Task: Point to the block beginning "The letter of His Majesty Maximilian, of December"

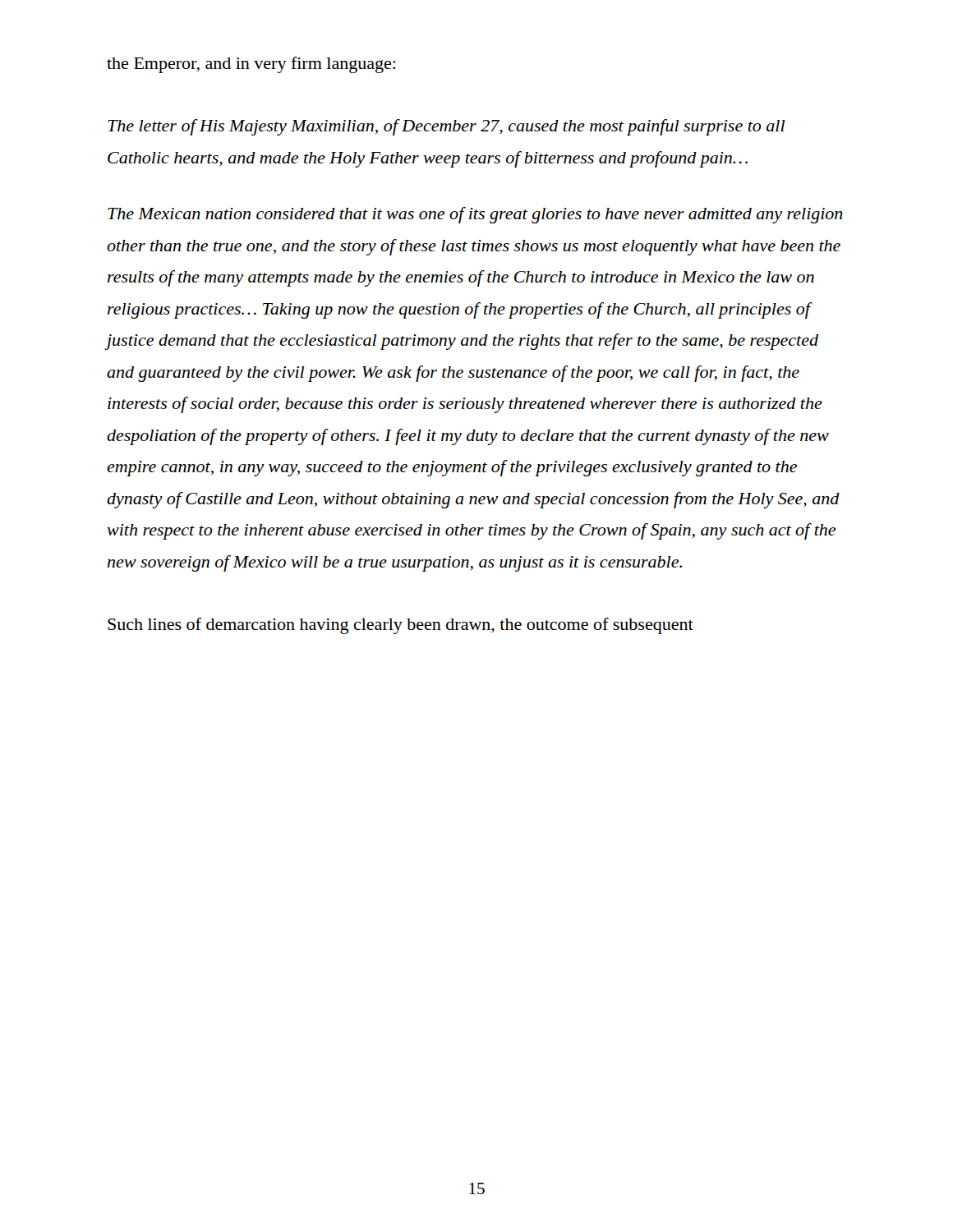Action: [x=446, y=141]
